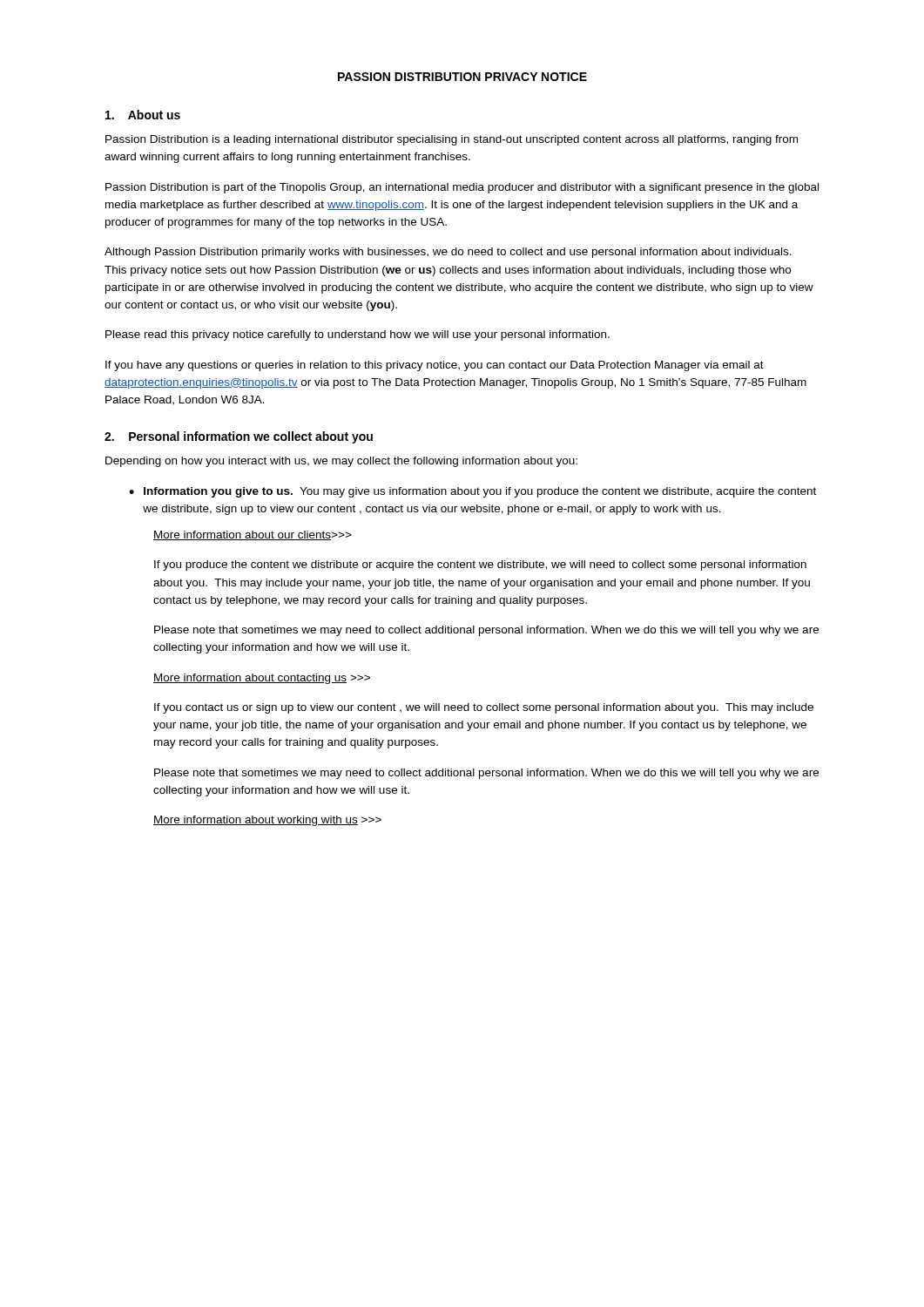Select the list item with the text "• Information you give to us. You"
The height and width of the screenshot is (1307, 924).
[x=474, y=500]
